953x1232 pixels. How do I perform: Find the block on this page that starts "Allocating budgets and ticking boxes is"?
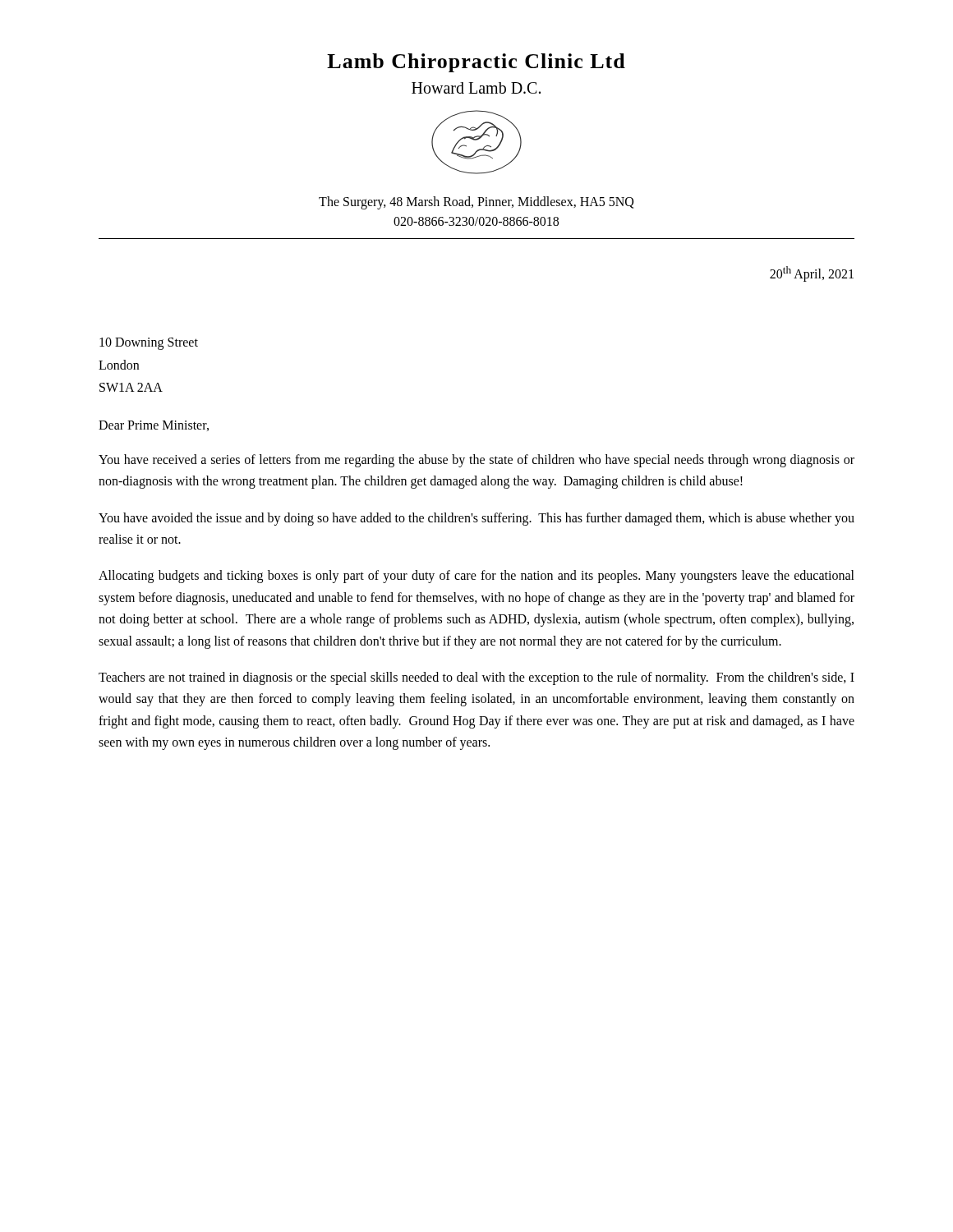[476, 608]
